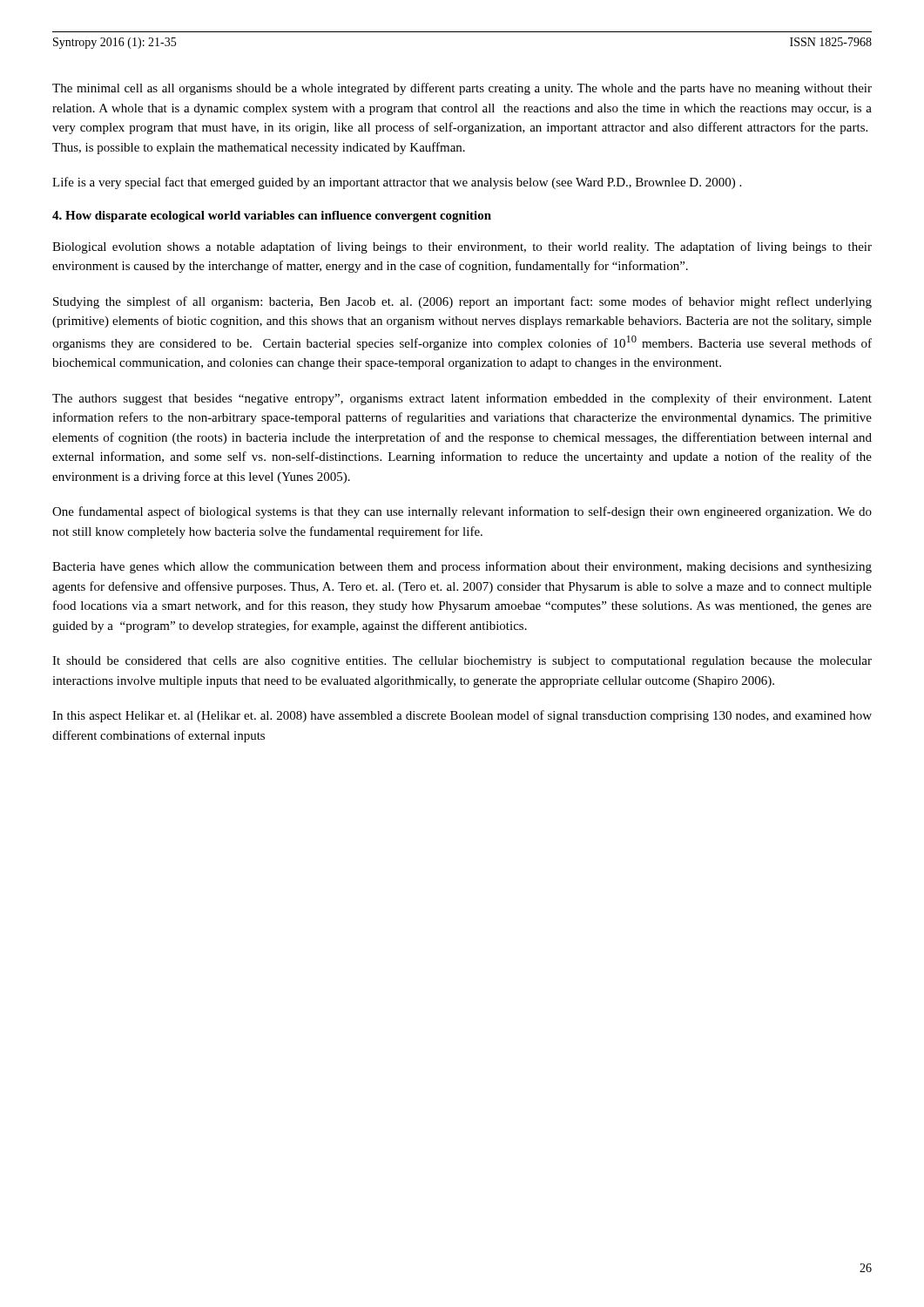Select the text block with the text "Life is a very"
The image size is (924, 1307).
[x=397, y=182]
